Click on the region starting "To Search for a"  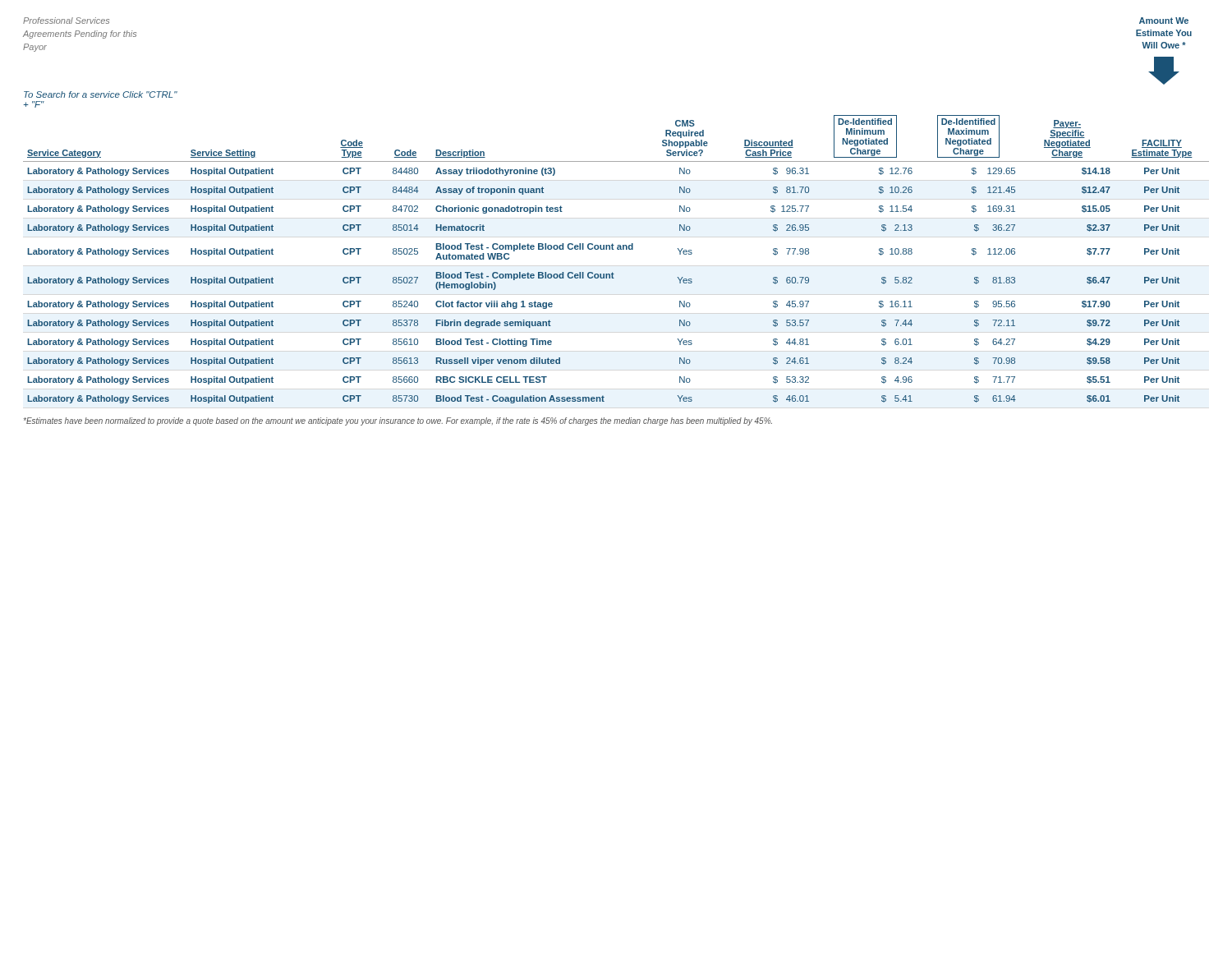(x=100, y=99)
